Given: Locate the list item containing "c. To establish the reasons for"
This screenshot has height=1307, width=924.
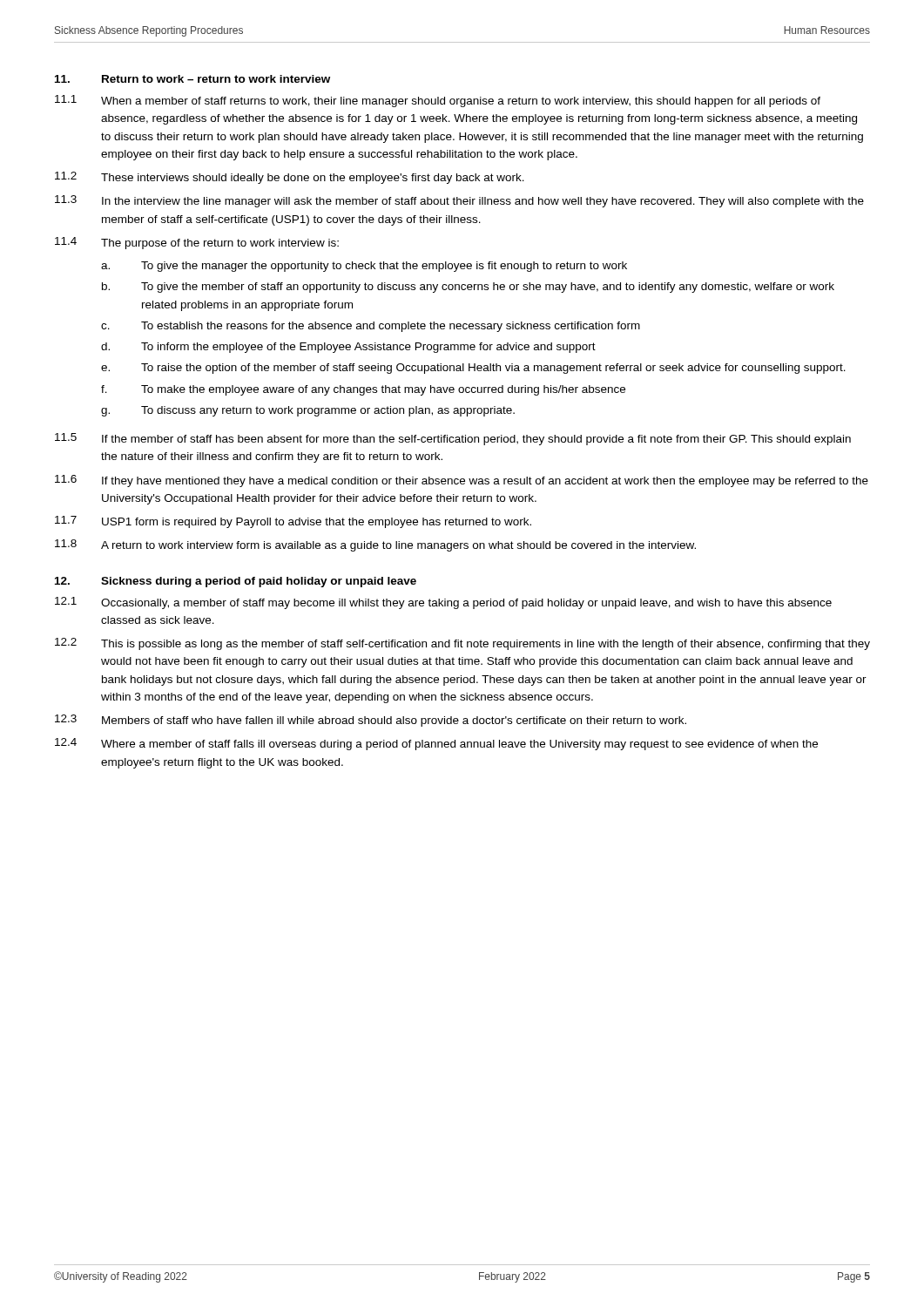Looking at the screenshot, I should click(371, 326).
